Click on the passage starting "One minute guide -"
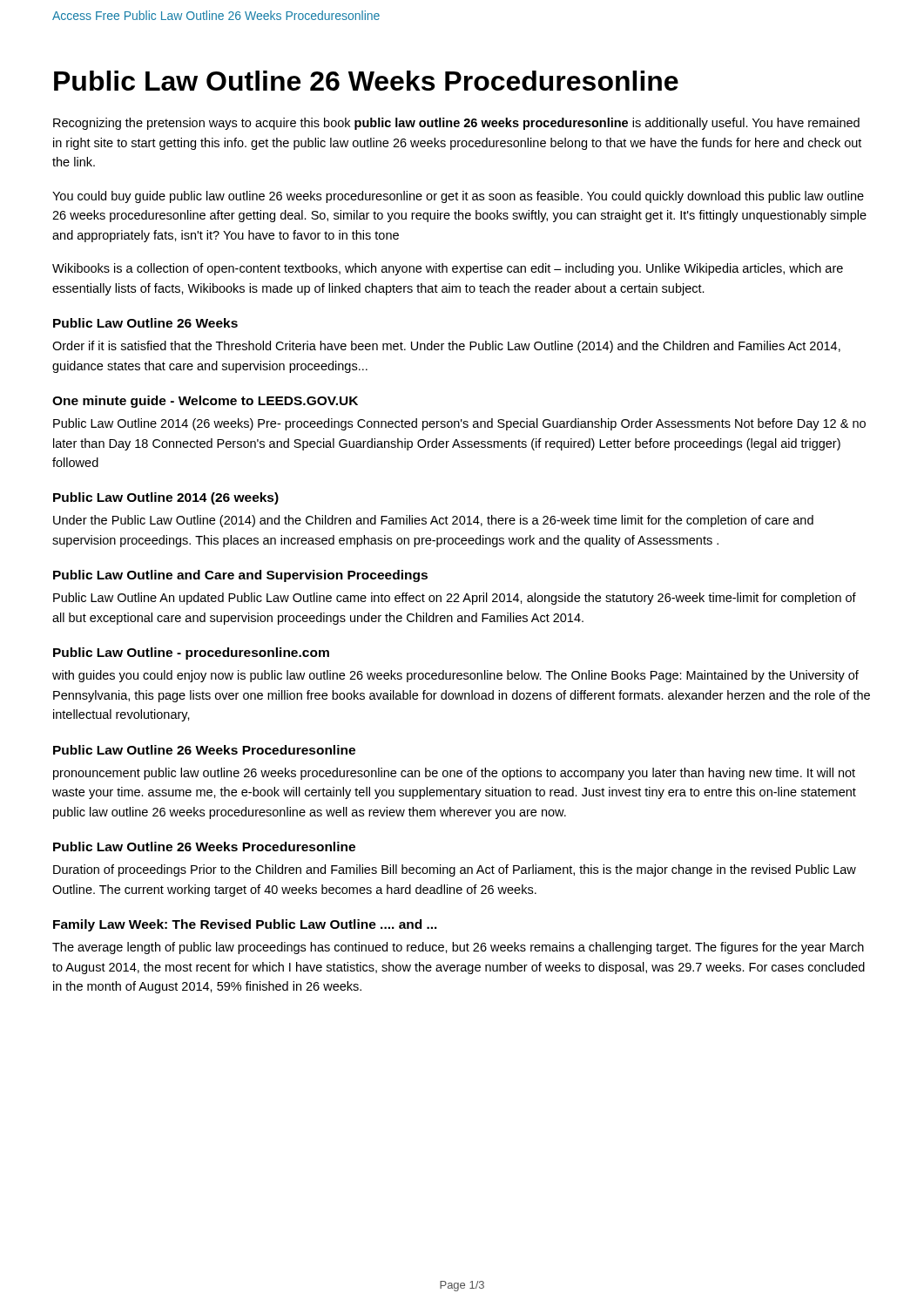 click(x=205, y=400)
